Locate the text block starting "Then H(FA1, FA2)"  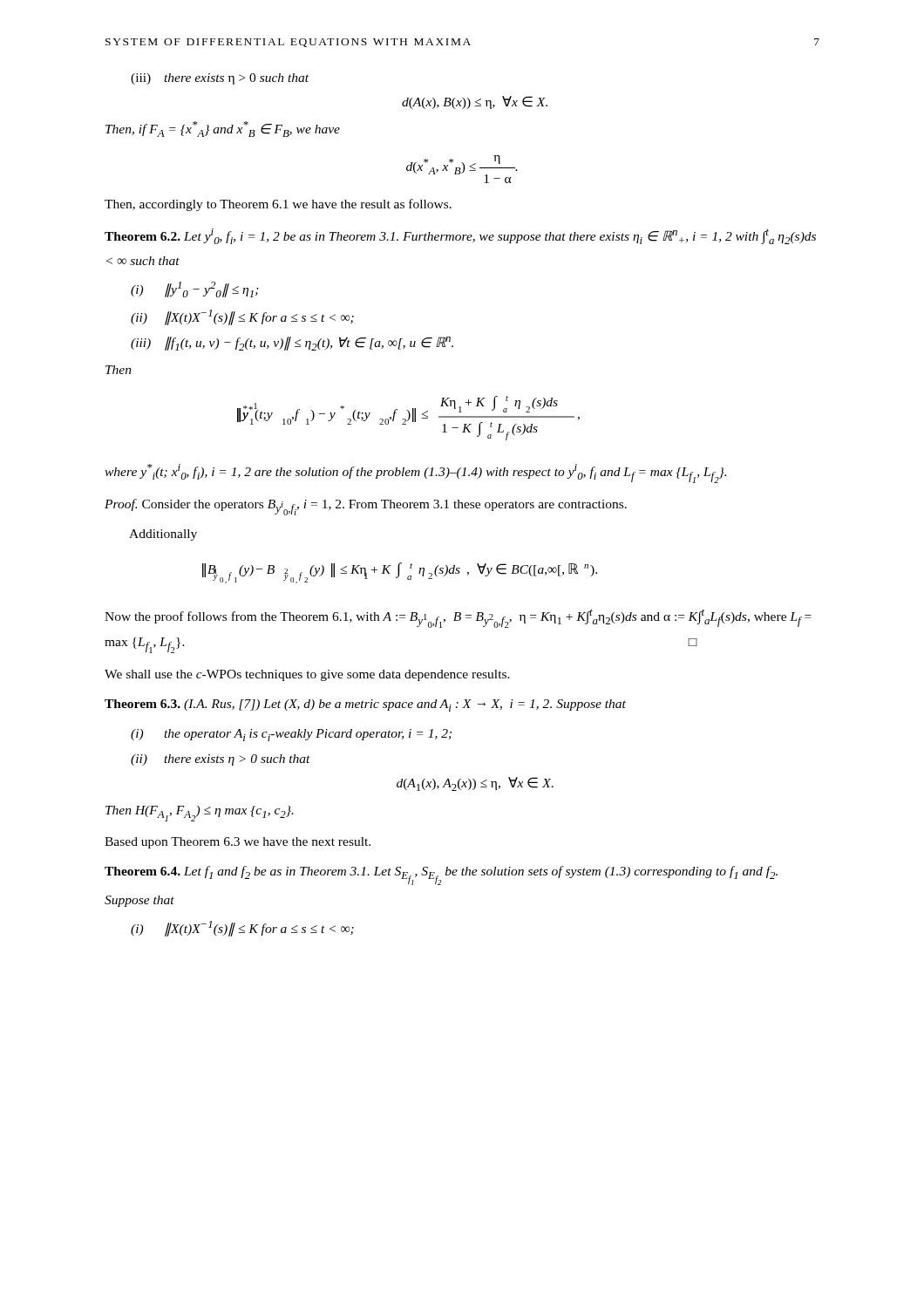point(200,812)
